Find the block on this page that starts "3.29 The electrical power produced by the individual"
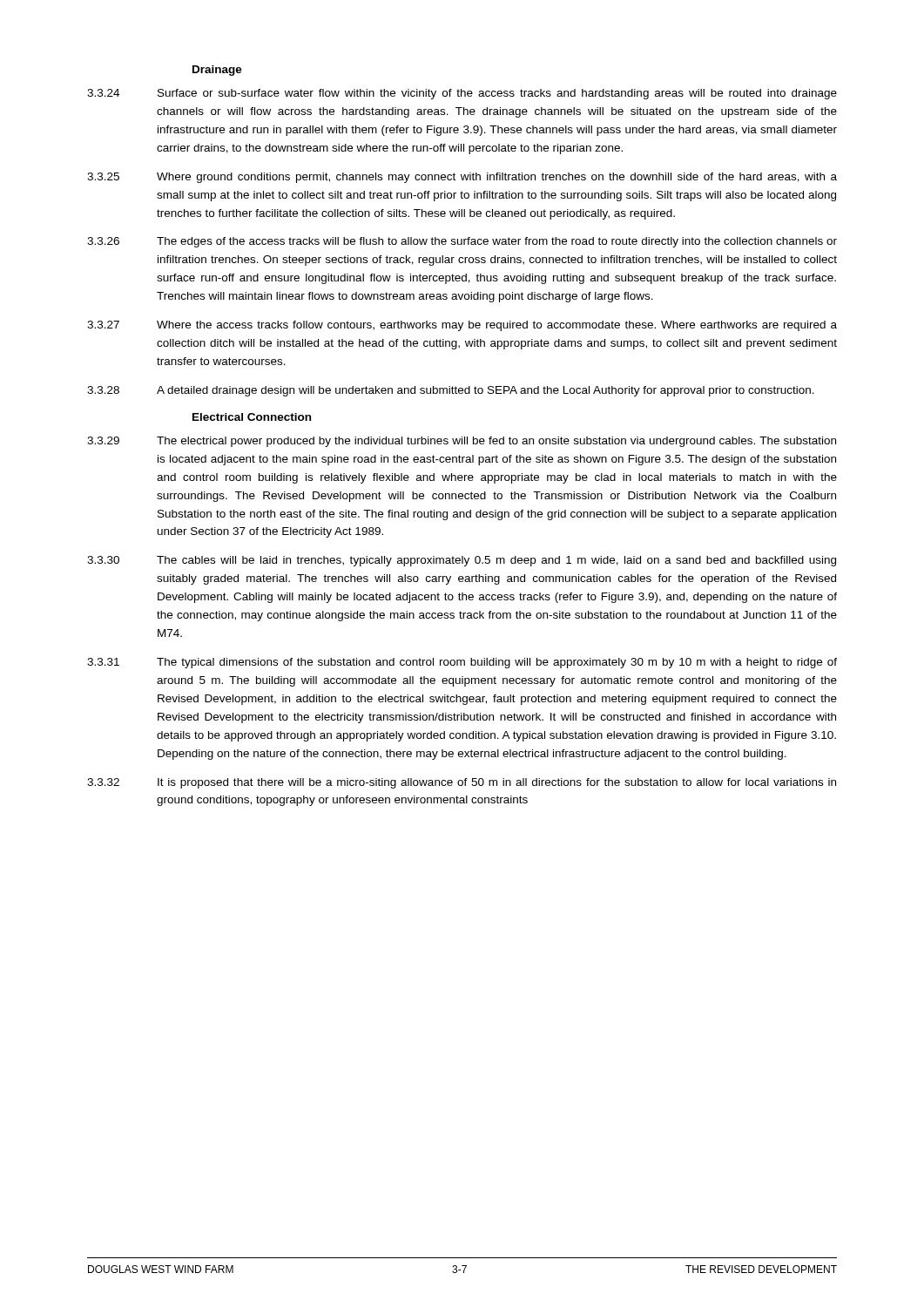Viewport: 924px width, 1307px height. [462, 487]
